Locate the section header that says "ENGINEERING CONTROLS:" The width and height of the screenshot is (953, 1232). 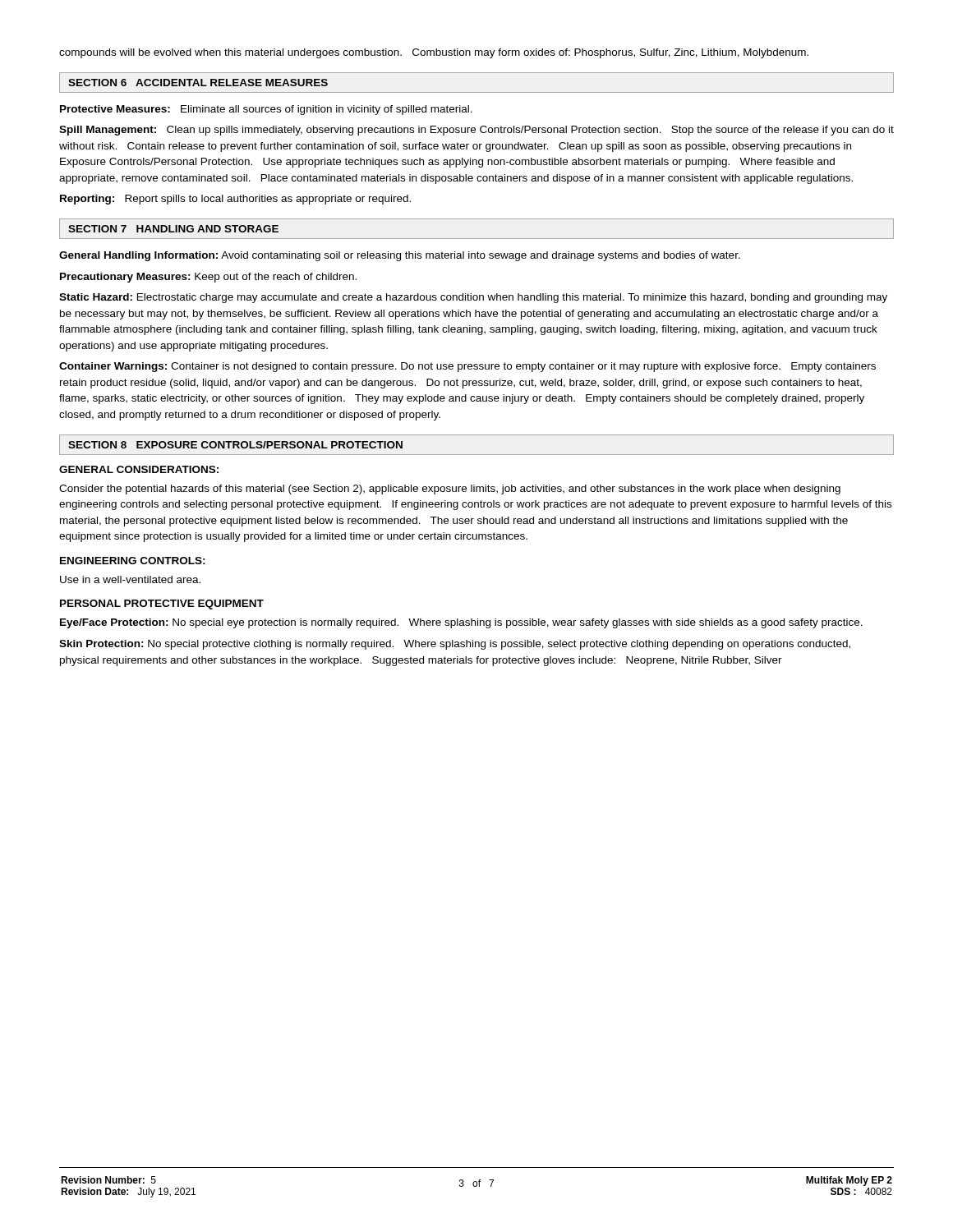133,560
